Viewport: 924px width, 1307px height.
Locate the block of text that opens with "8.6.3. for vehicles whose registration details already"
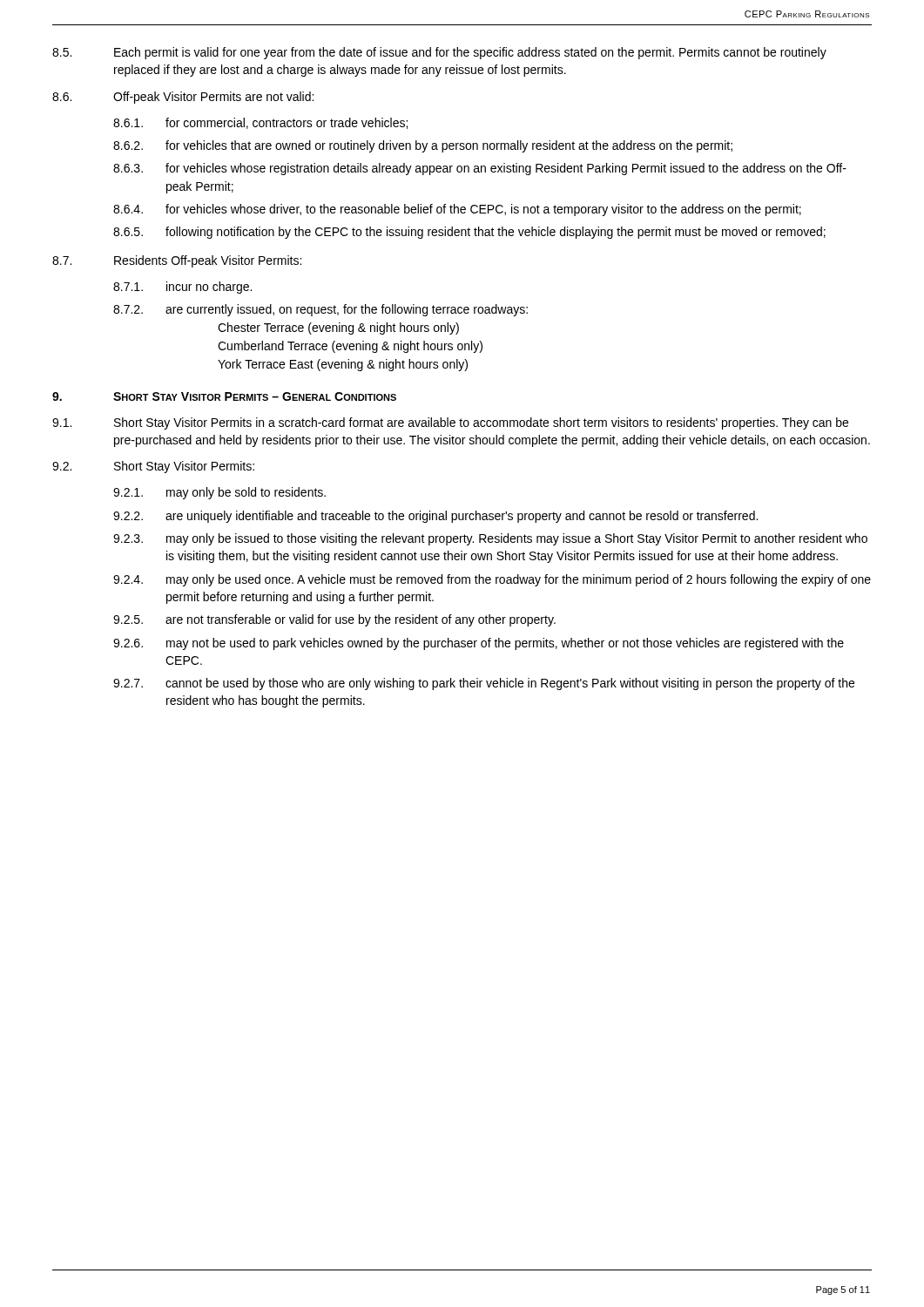(x=492, y=178)
